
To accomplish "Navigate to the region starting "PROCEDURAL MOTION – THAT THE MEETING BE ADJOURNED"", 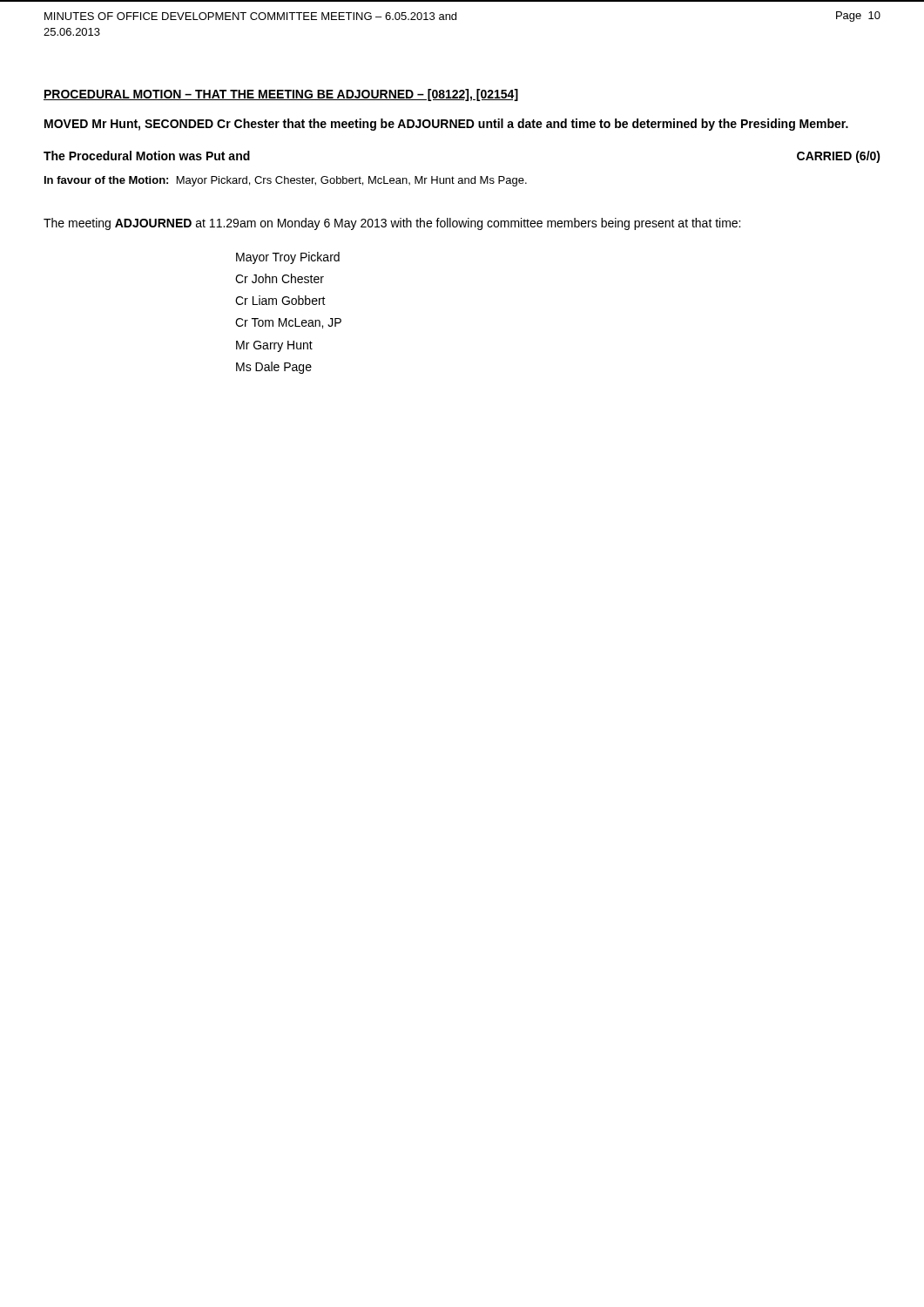I will 281,94.
